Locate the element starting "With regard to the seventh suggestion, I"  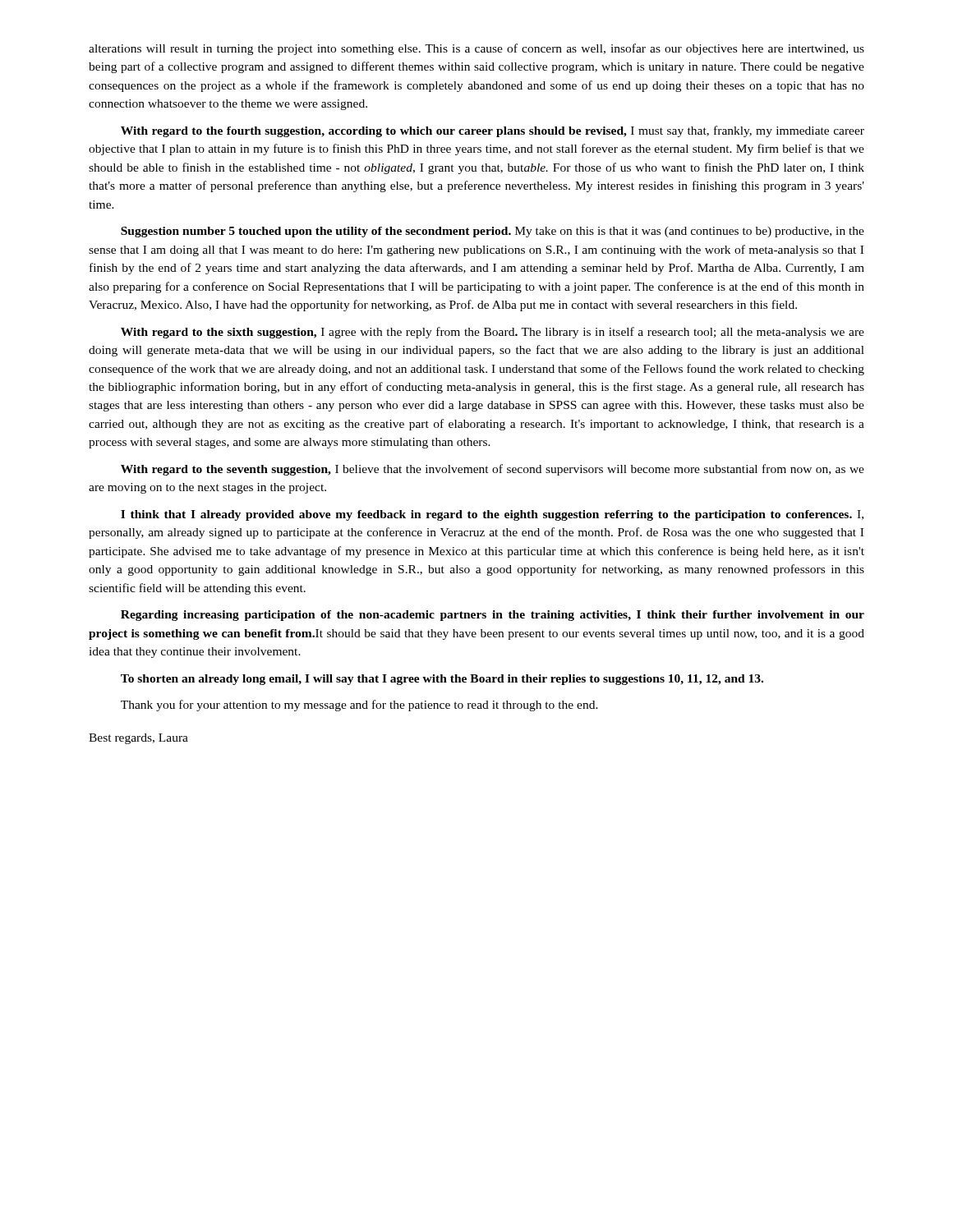click(x=476, y=478)
